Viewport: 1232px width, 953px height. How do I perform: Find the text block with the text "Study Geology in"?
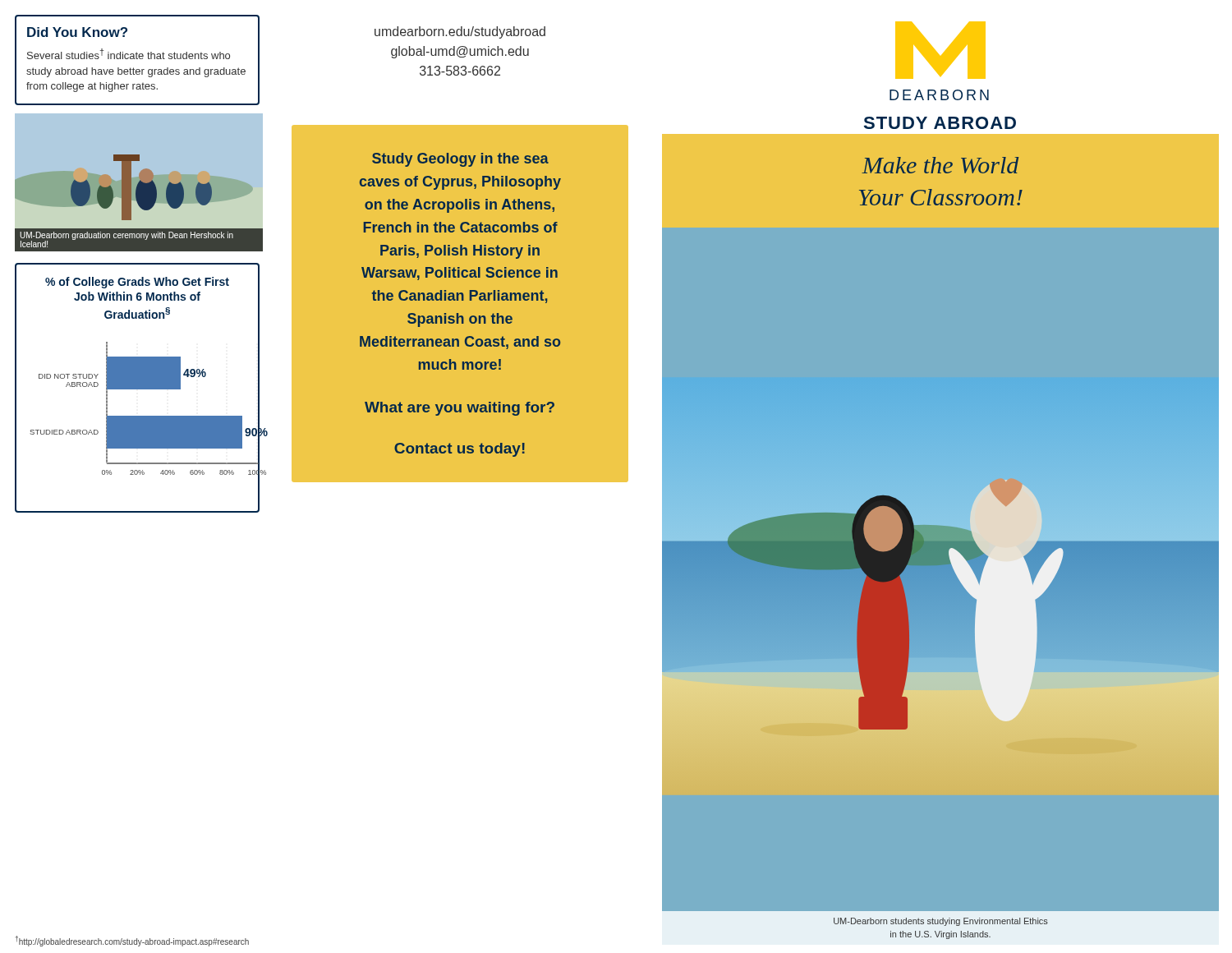pyautogui.click(x=460, y=262)
